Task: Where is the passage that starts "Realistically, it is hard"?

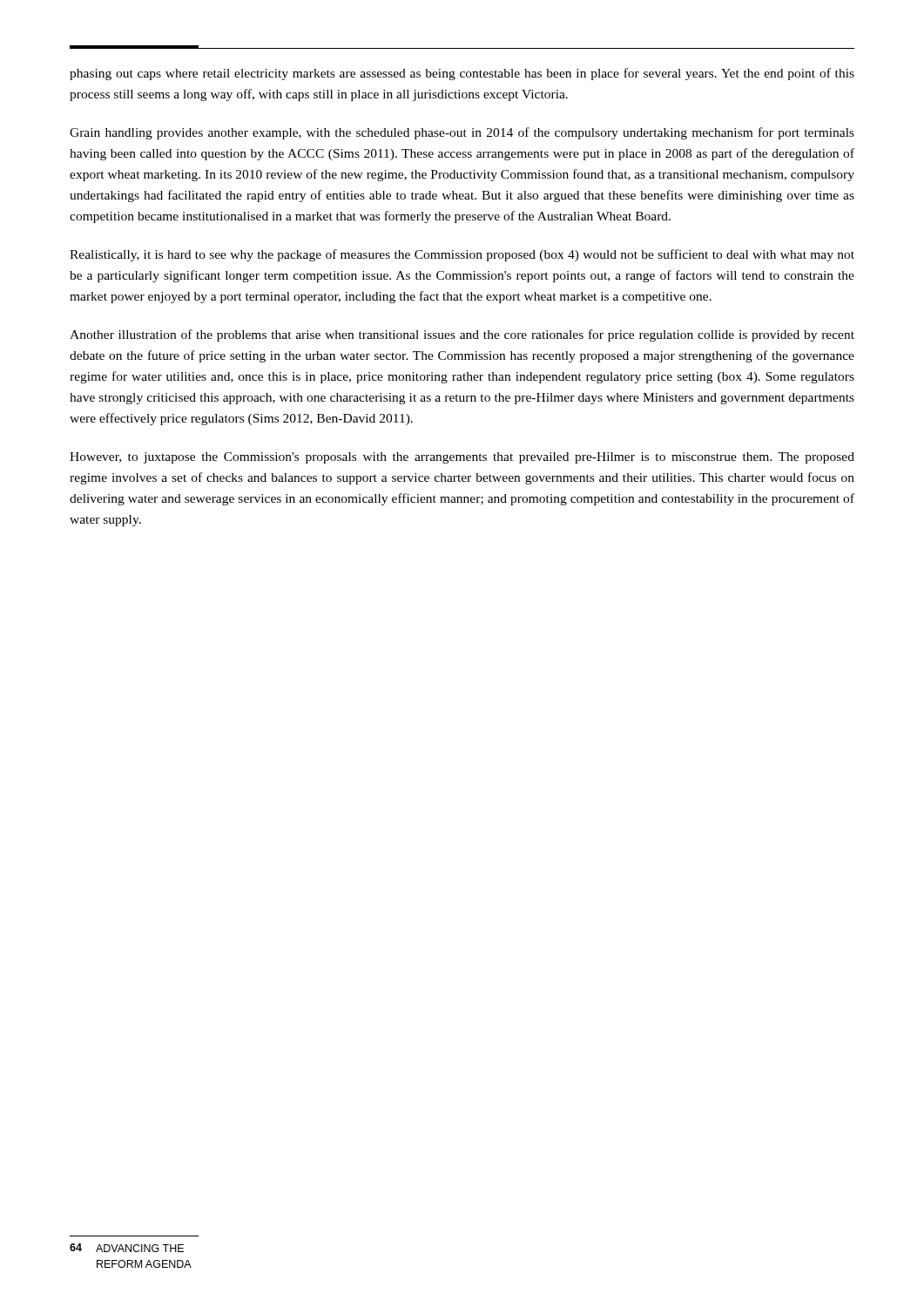Action: click(462, 275)
